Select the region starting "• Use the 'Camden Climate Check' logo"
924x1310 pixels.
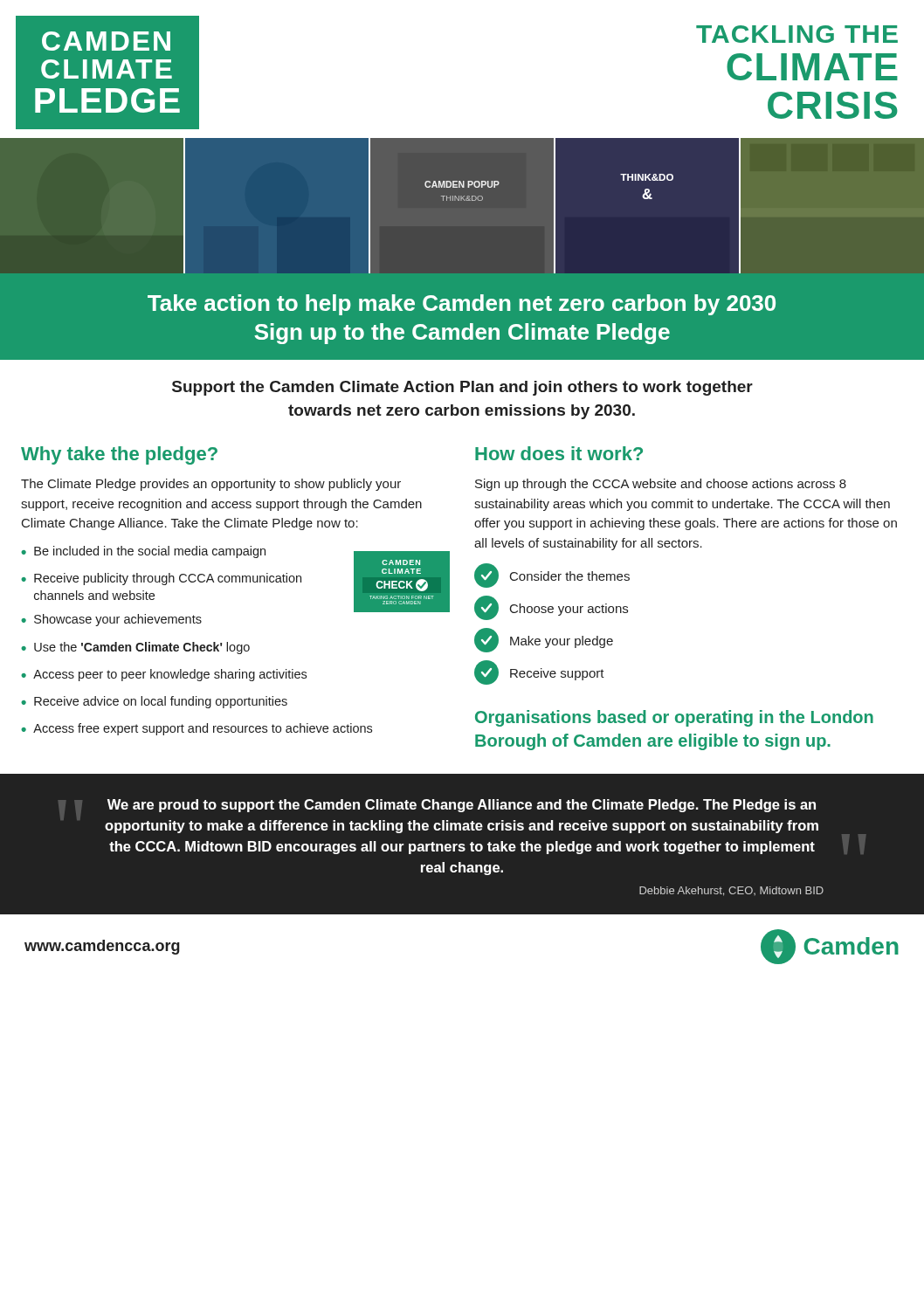click(x=136, y=649)
